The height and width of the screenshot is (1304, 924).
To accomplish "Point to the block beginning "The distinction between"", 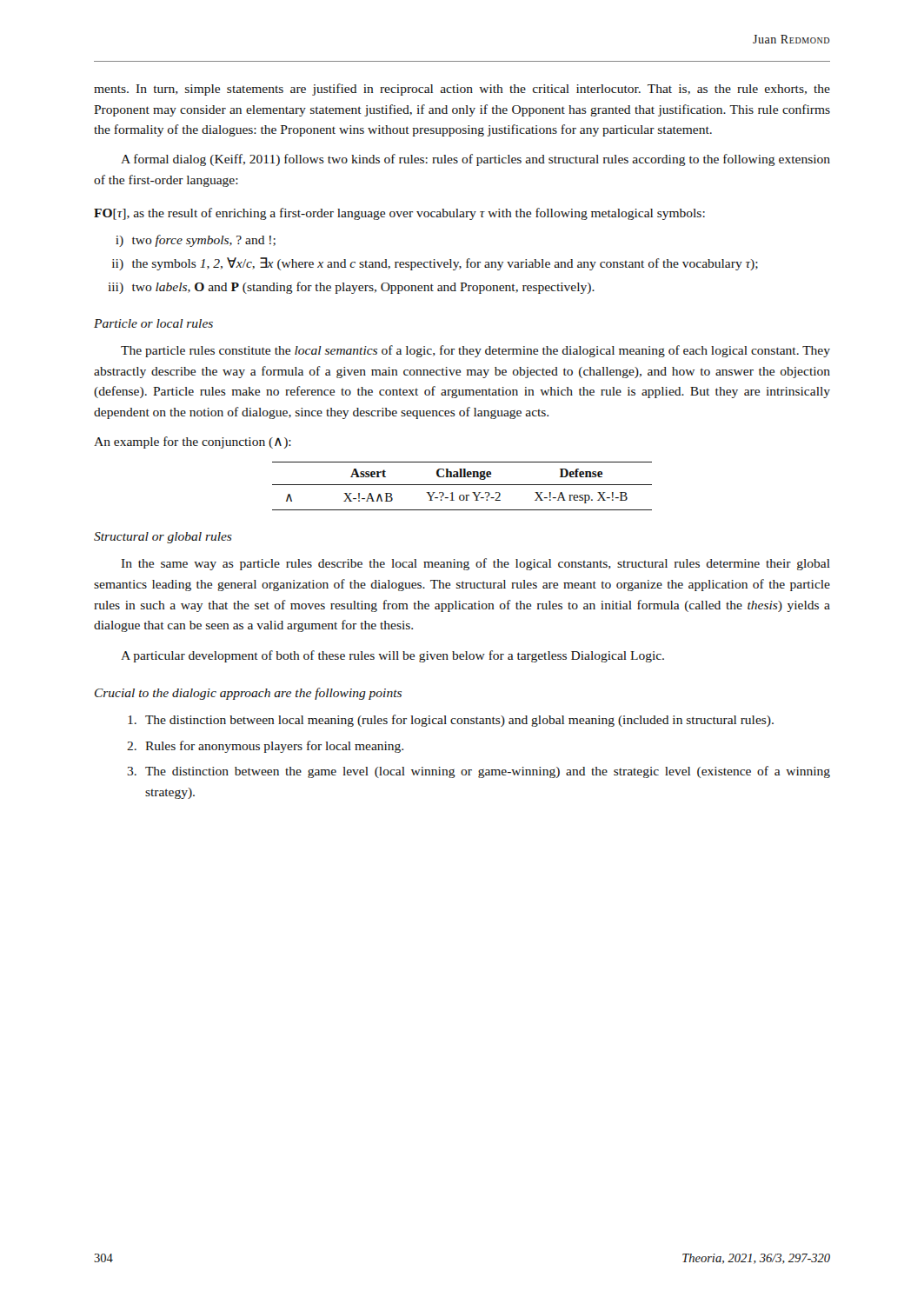I will coord(470,720).
